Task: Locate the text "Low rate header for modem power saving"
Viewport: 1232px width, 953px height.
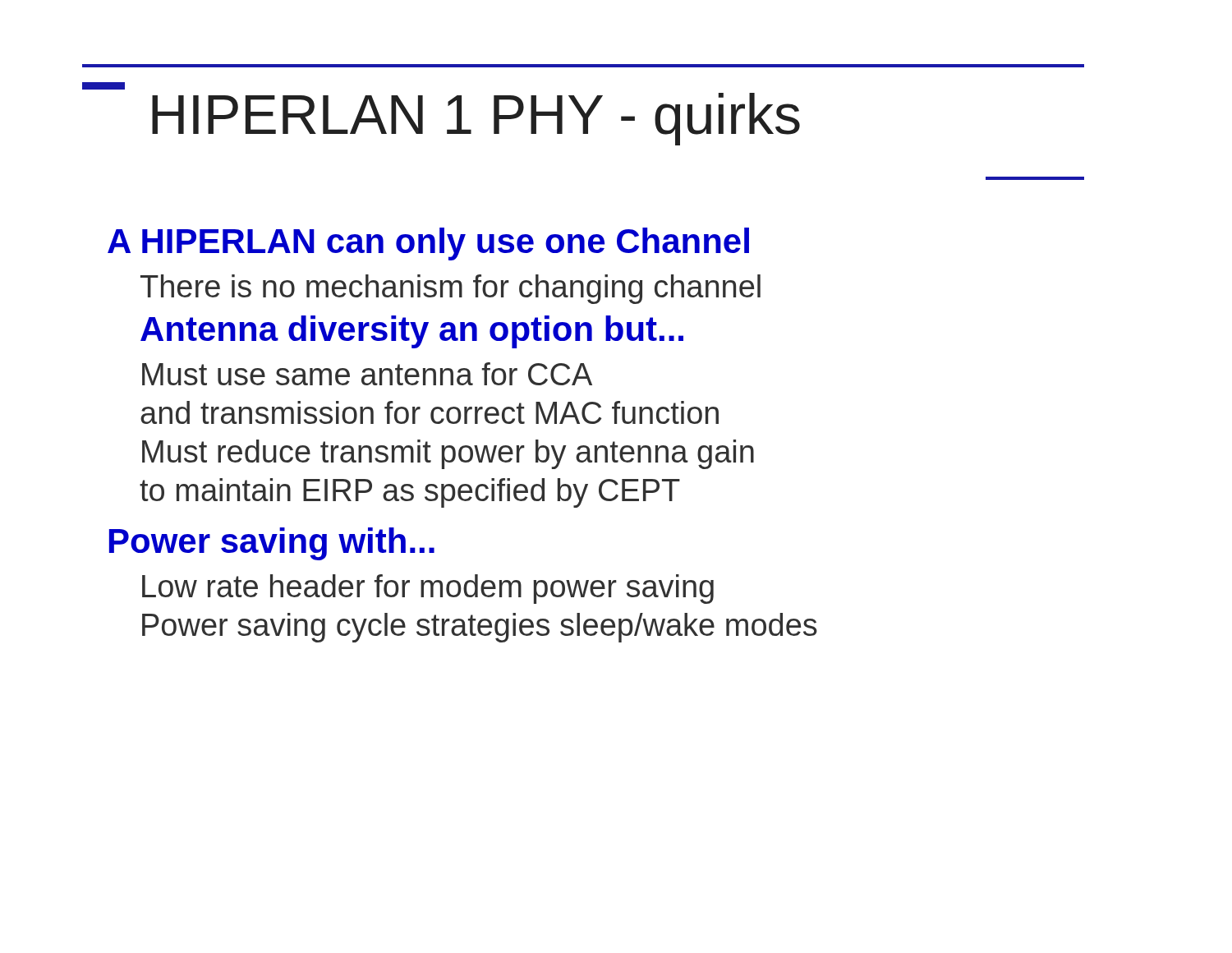Action: 428,587
